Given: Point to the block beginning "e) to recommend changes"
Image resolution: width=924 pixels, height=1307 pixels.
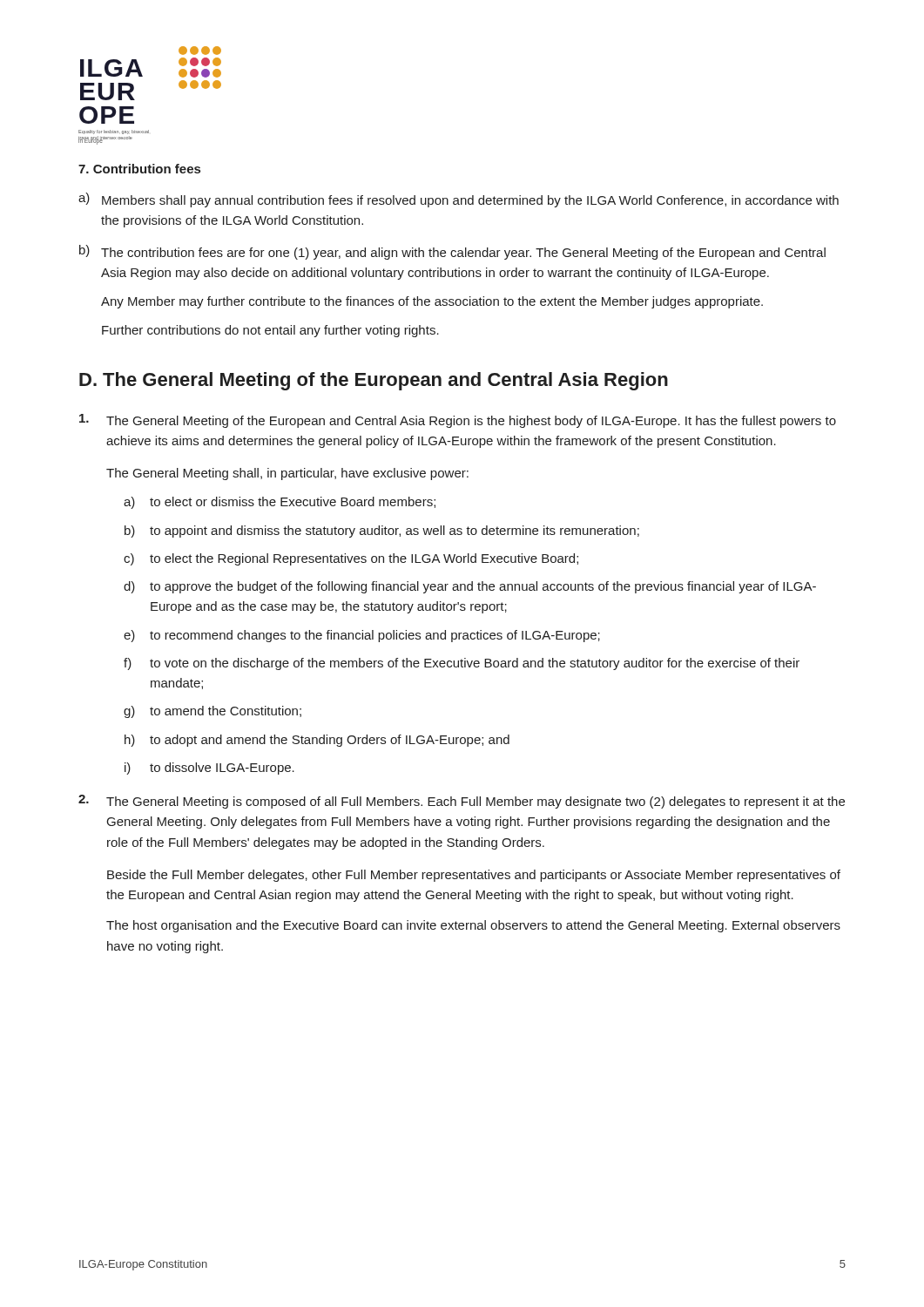Looking at the screenshot, I should (485, 634).
